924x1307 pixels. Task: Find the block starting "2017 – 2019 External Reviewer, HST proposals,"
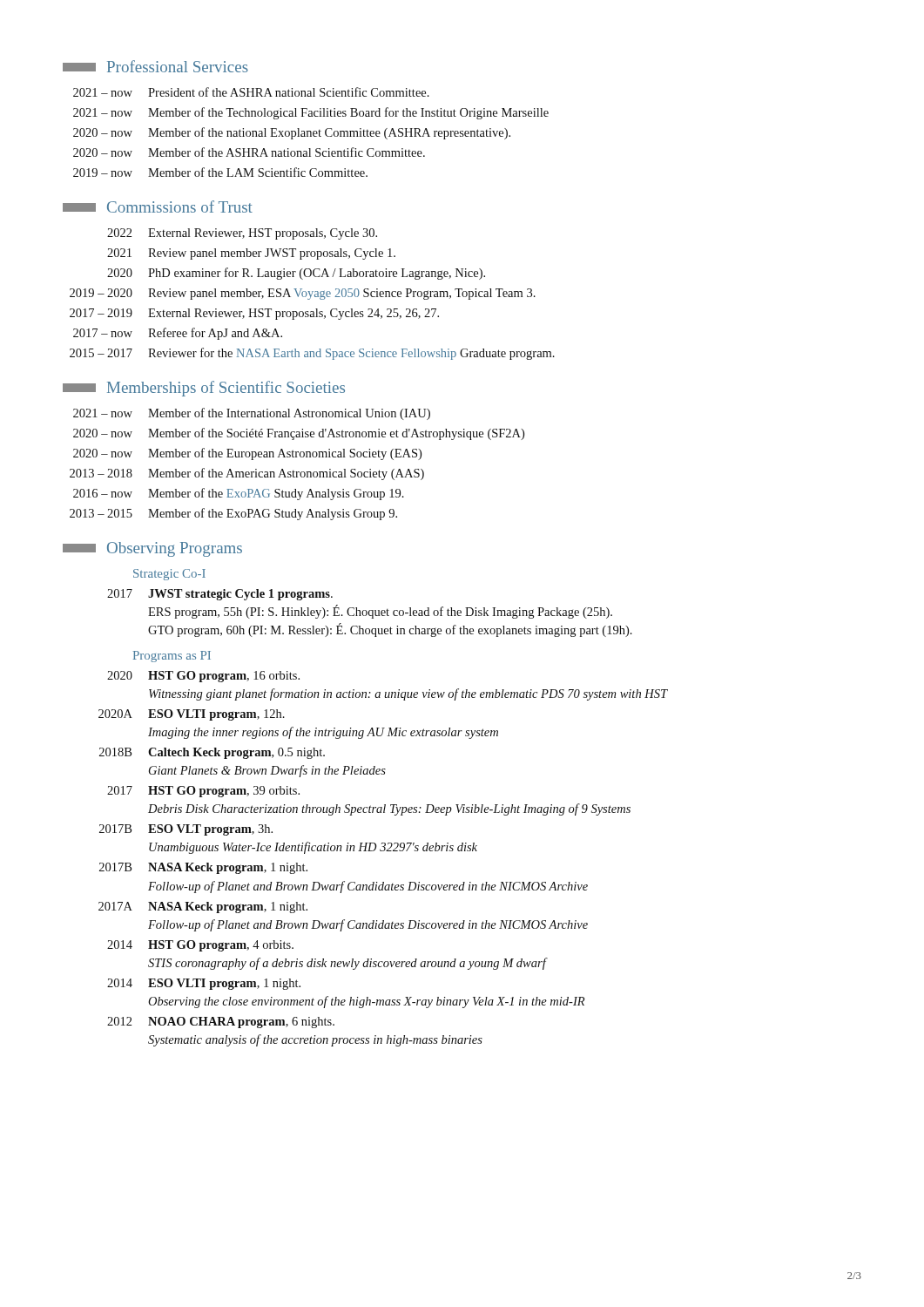pos(254,314)
